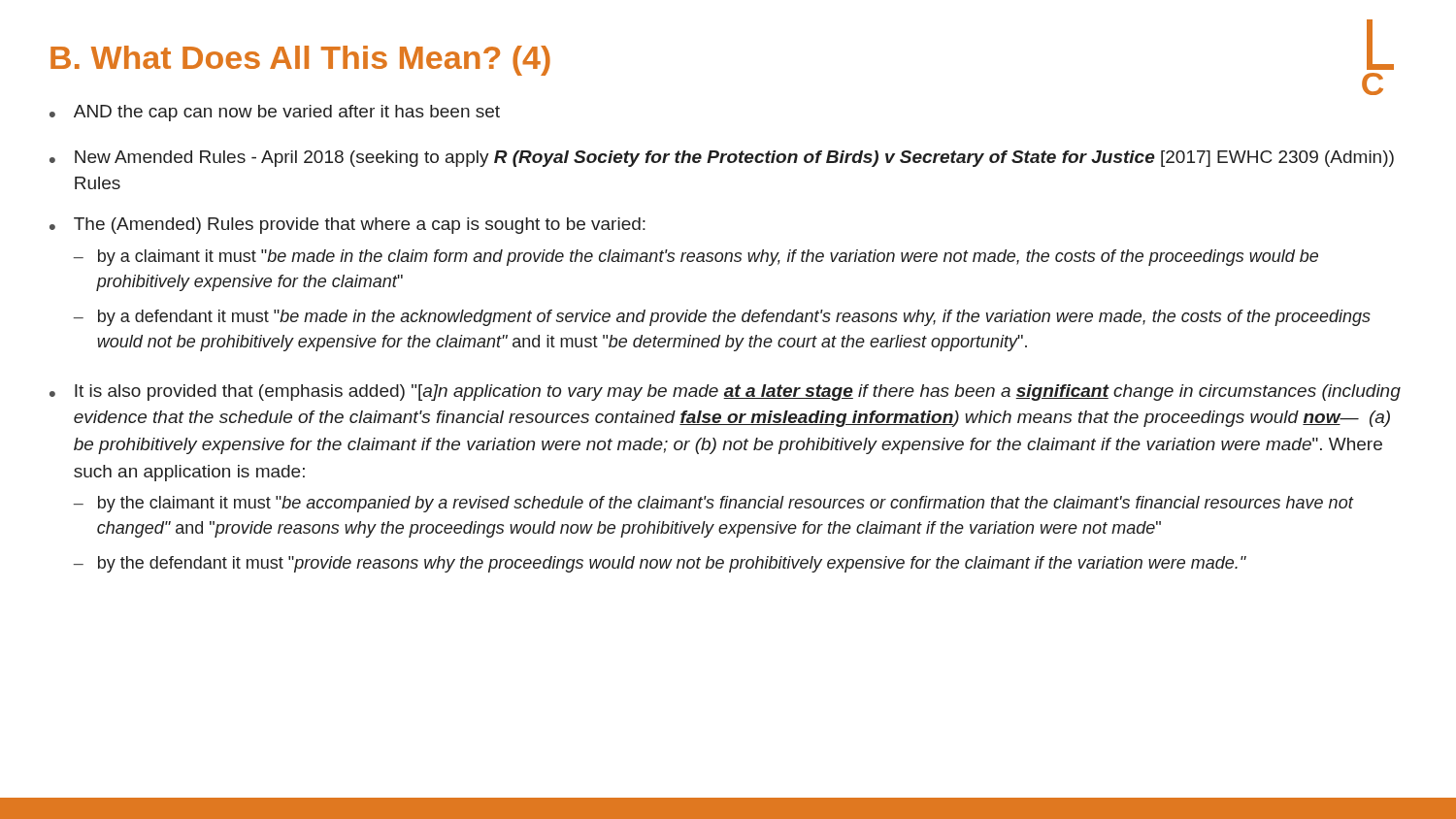The height and width of the screenshot is (819, 1456).
Task: Navigate to the element starting "B. What Does All This Mean?"
Action: (x=300, y=57)
